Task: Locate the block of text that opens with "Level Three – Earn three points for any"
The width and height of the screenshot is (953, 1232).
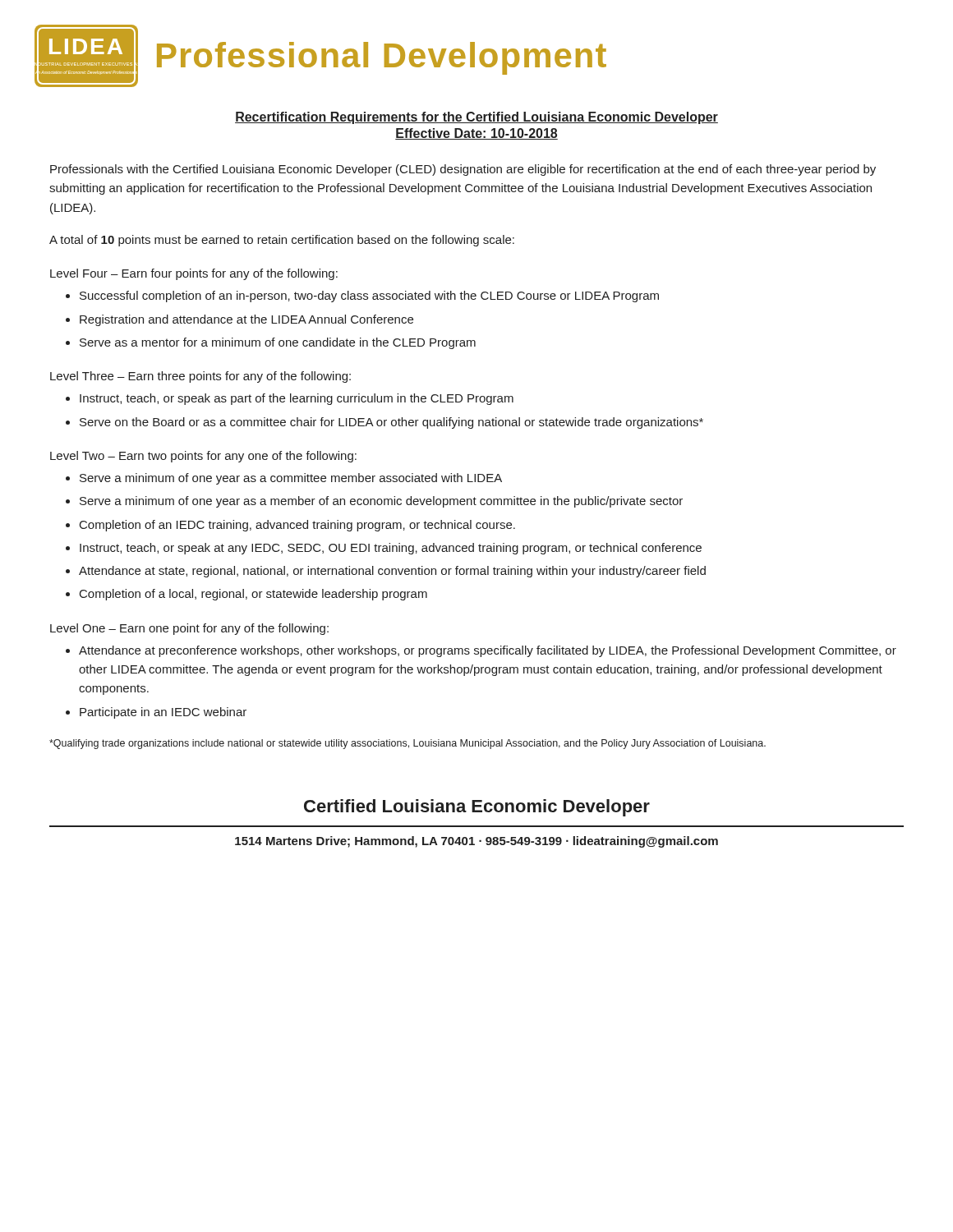Action: pos(201,376)
